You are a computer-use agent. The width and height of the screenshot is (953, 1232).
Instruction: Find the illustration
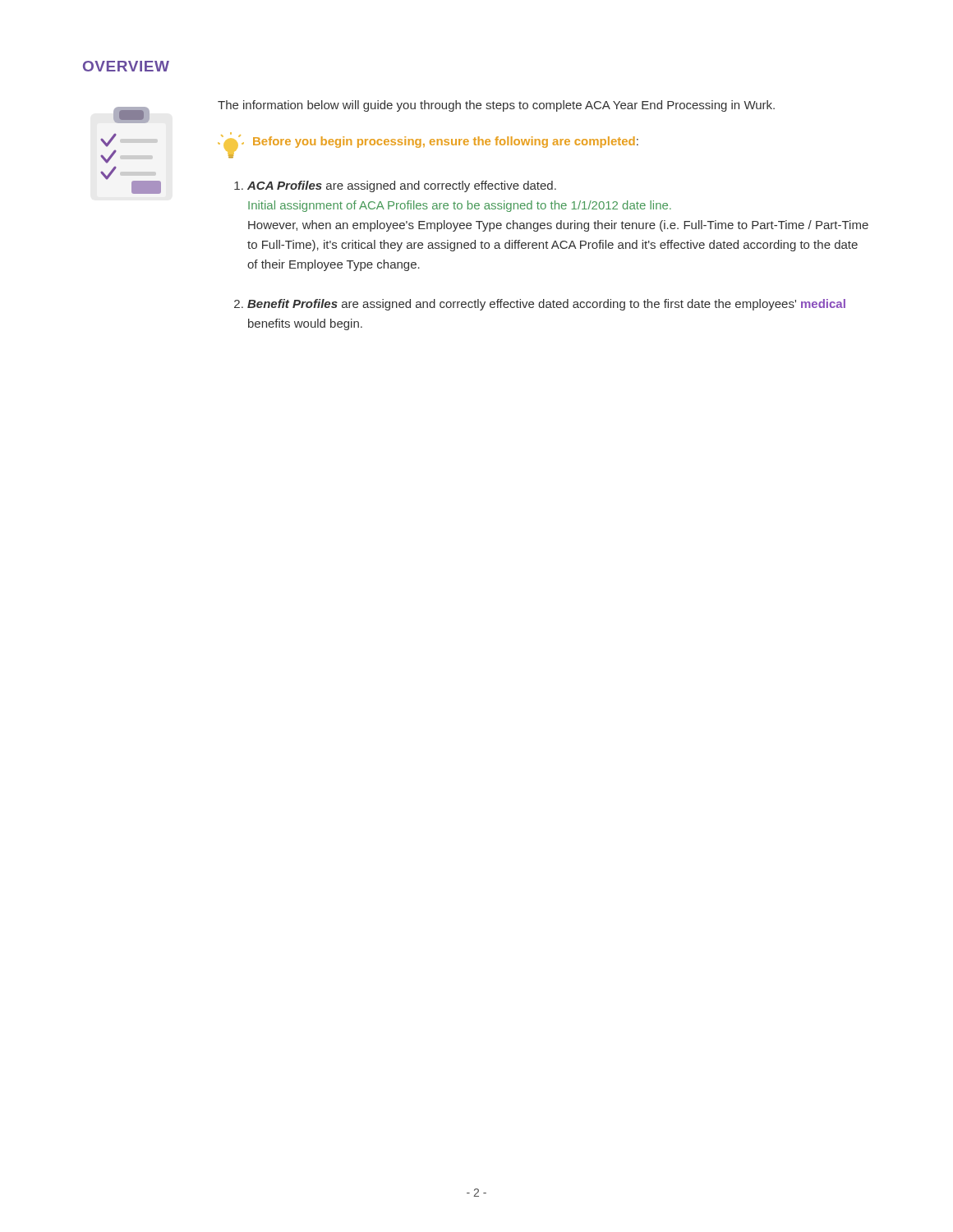click(x=131, y=152)
